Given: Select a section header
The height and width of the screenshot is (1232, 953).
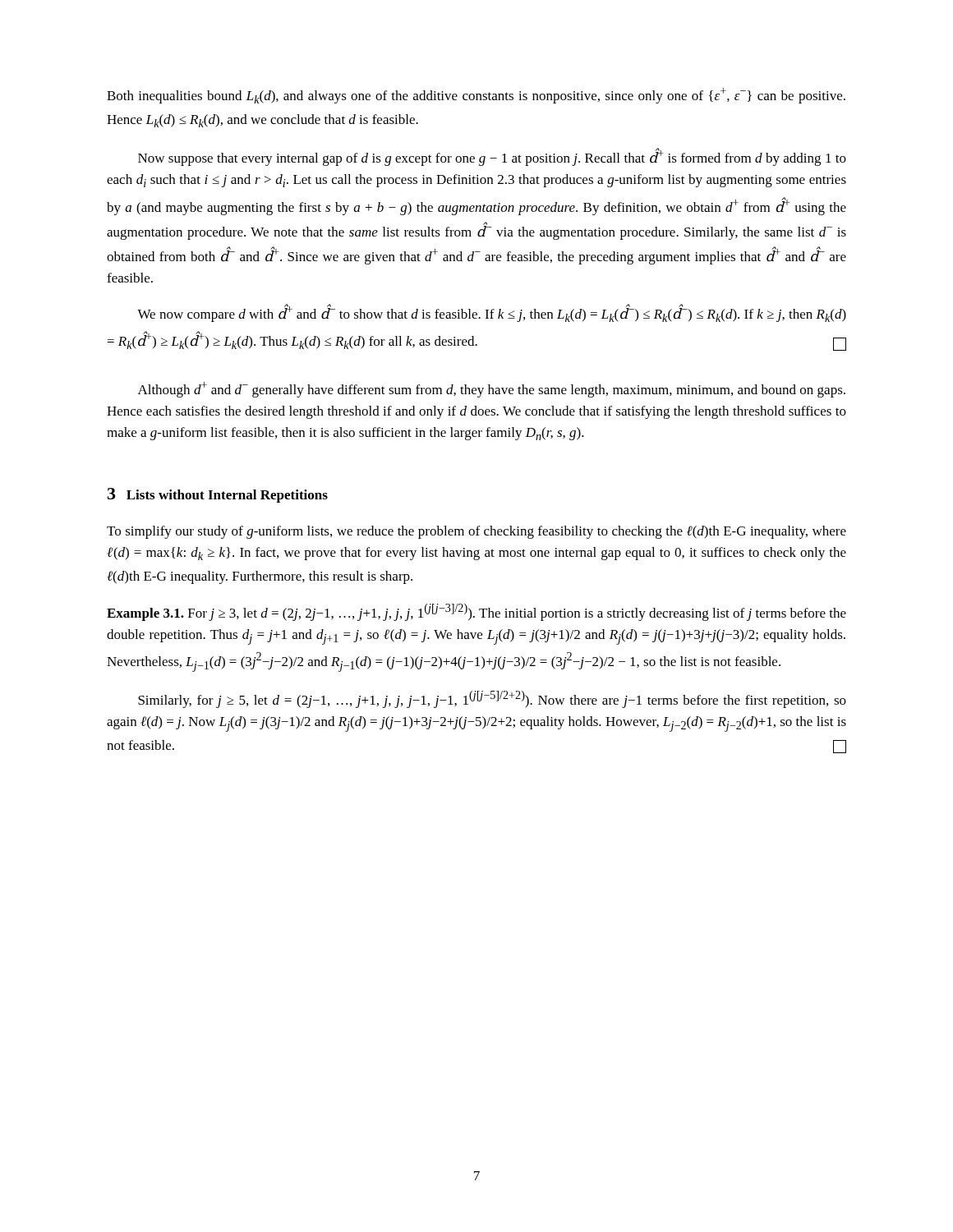Looking at the screenshot, I should point(217,493).
